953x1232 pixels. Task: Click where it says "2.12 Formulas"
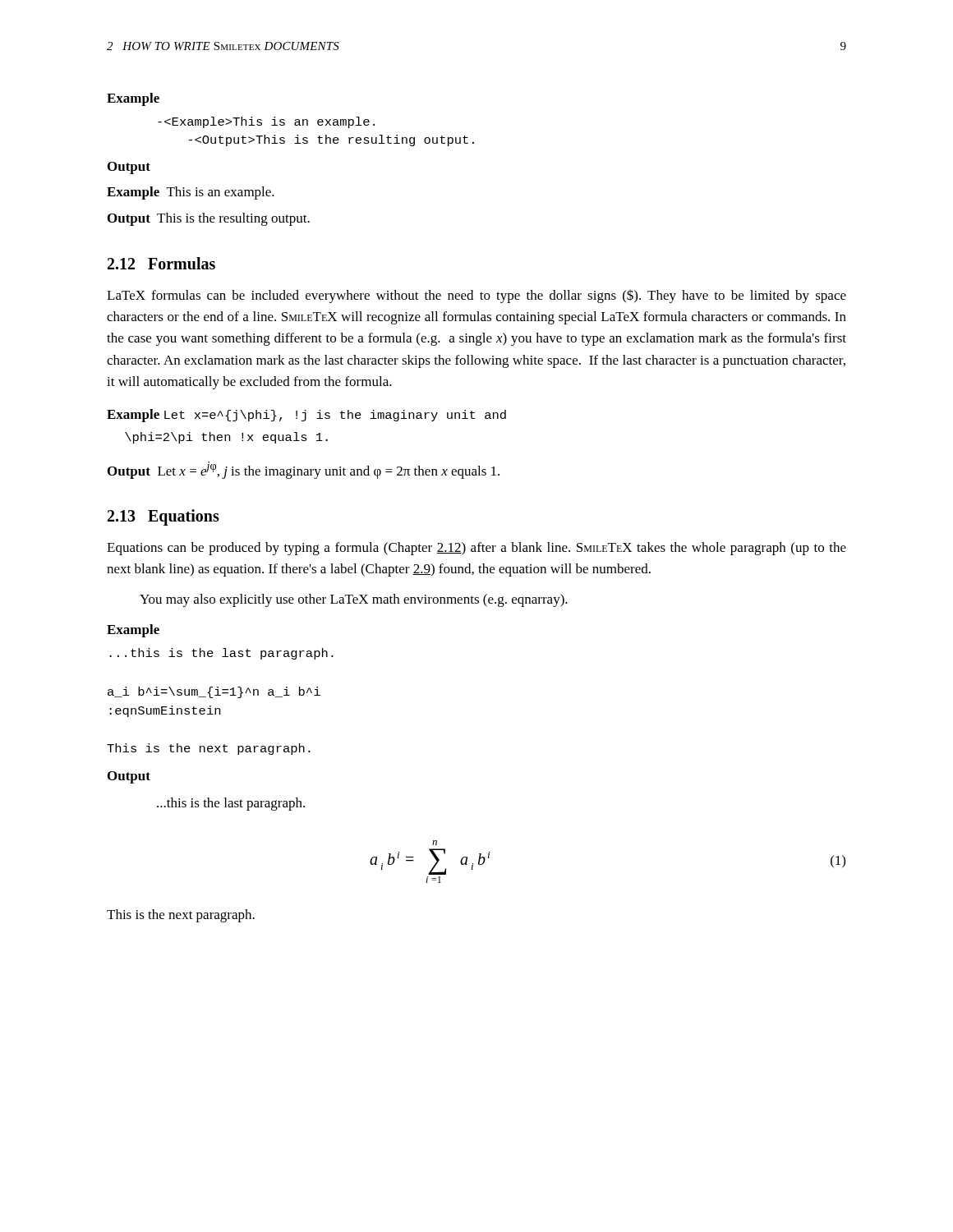point(161,263)
